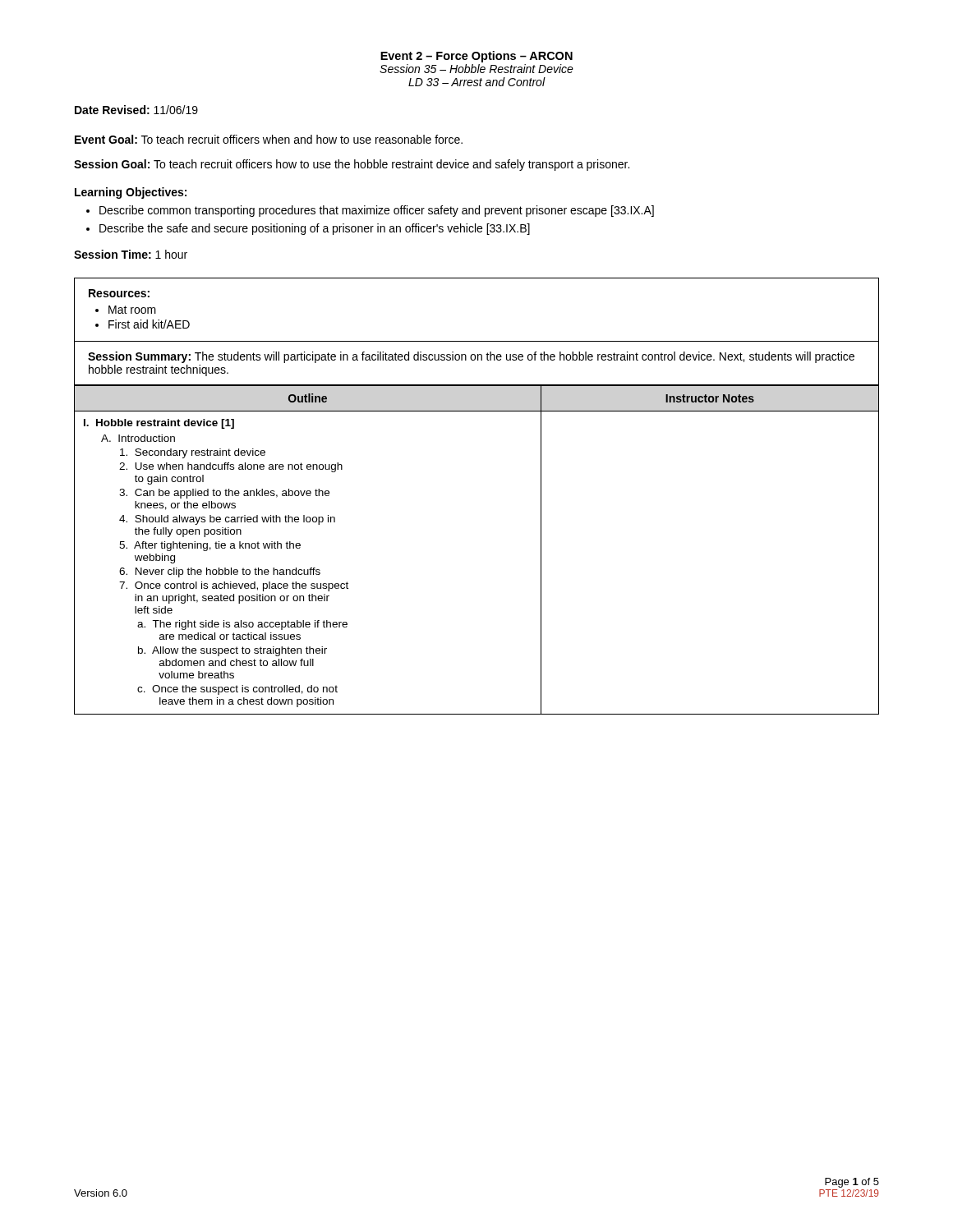Click on the text block starting "Session Goal: To teach recruit officers"
953x1232 pixels.
click(x=352, y=164)
